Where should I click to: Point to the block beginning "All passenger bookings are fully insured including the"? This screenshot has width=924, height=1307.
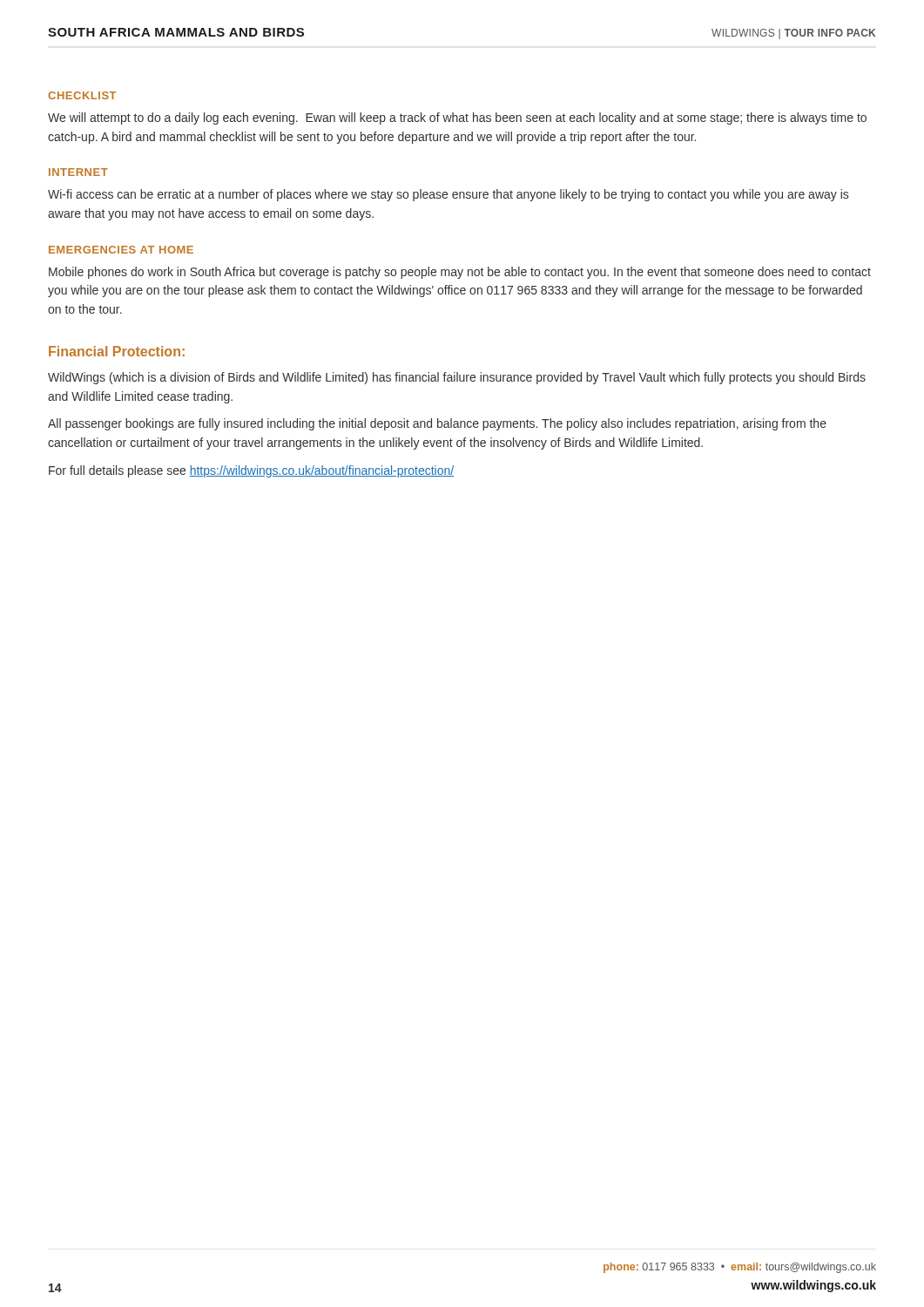pos(437,433)
